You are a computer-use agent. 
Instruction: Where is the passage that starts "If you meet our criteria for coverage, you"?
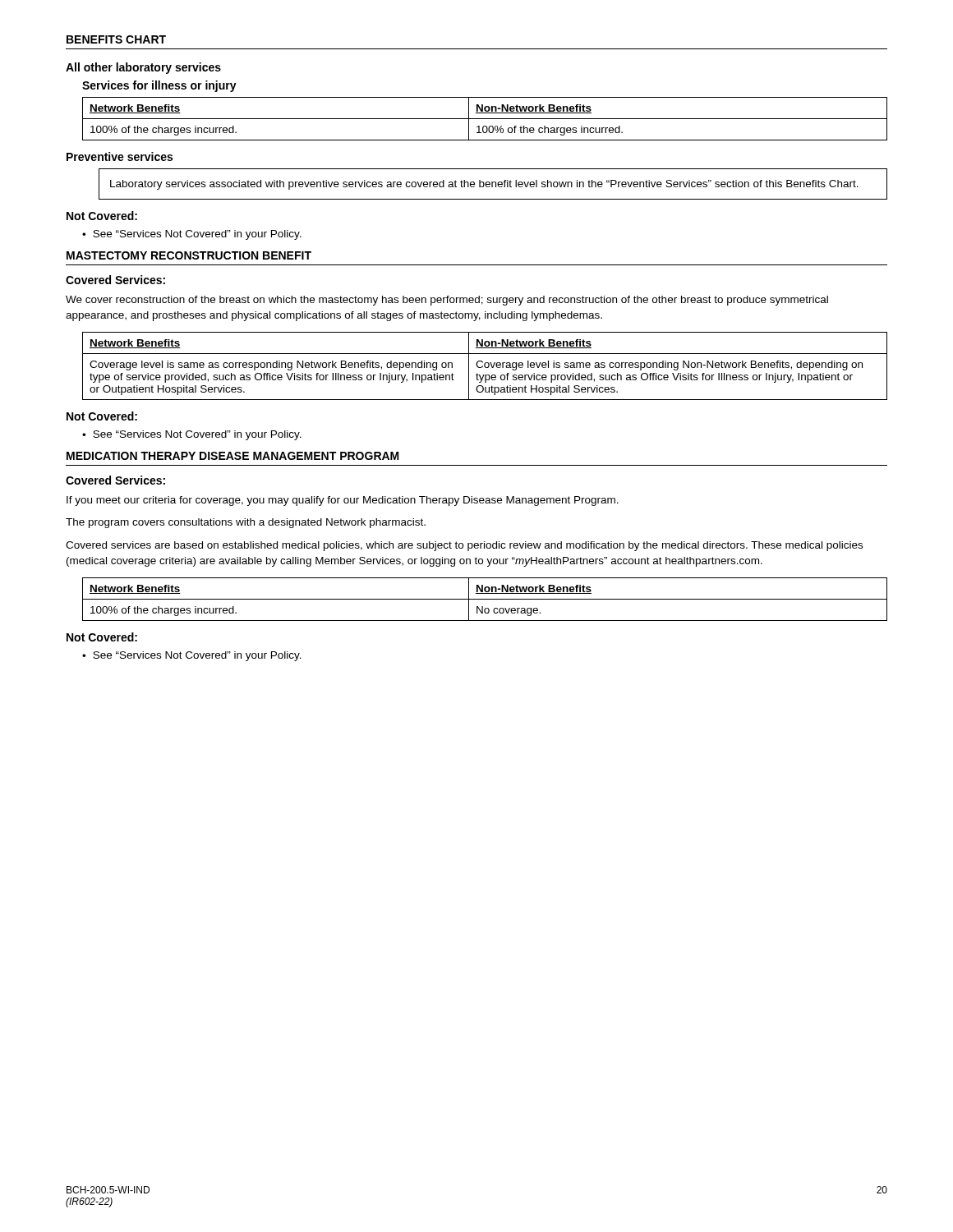pos(342,500)
